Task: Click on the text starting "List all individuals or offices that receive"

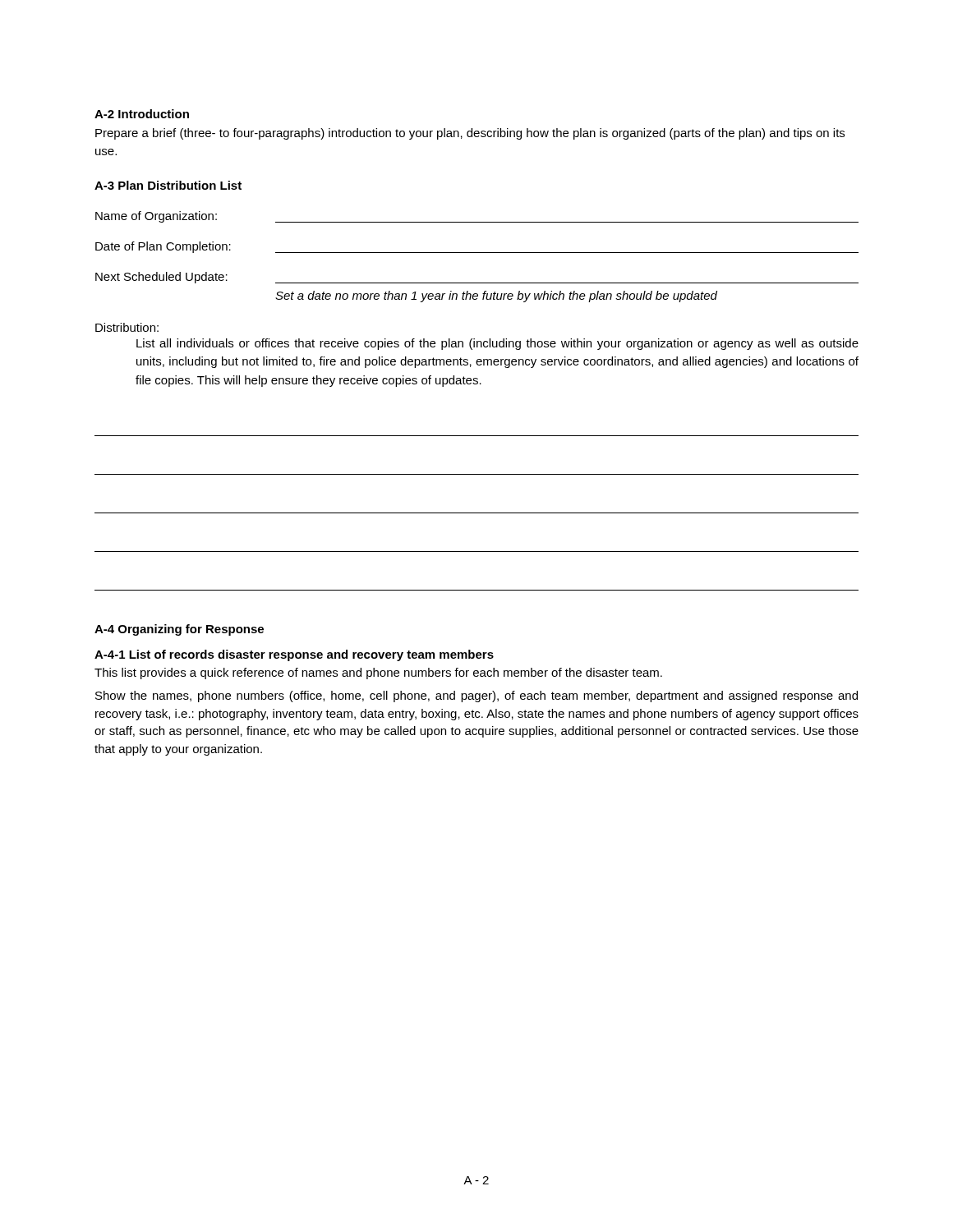Action: [x=497, y=362]
